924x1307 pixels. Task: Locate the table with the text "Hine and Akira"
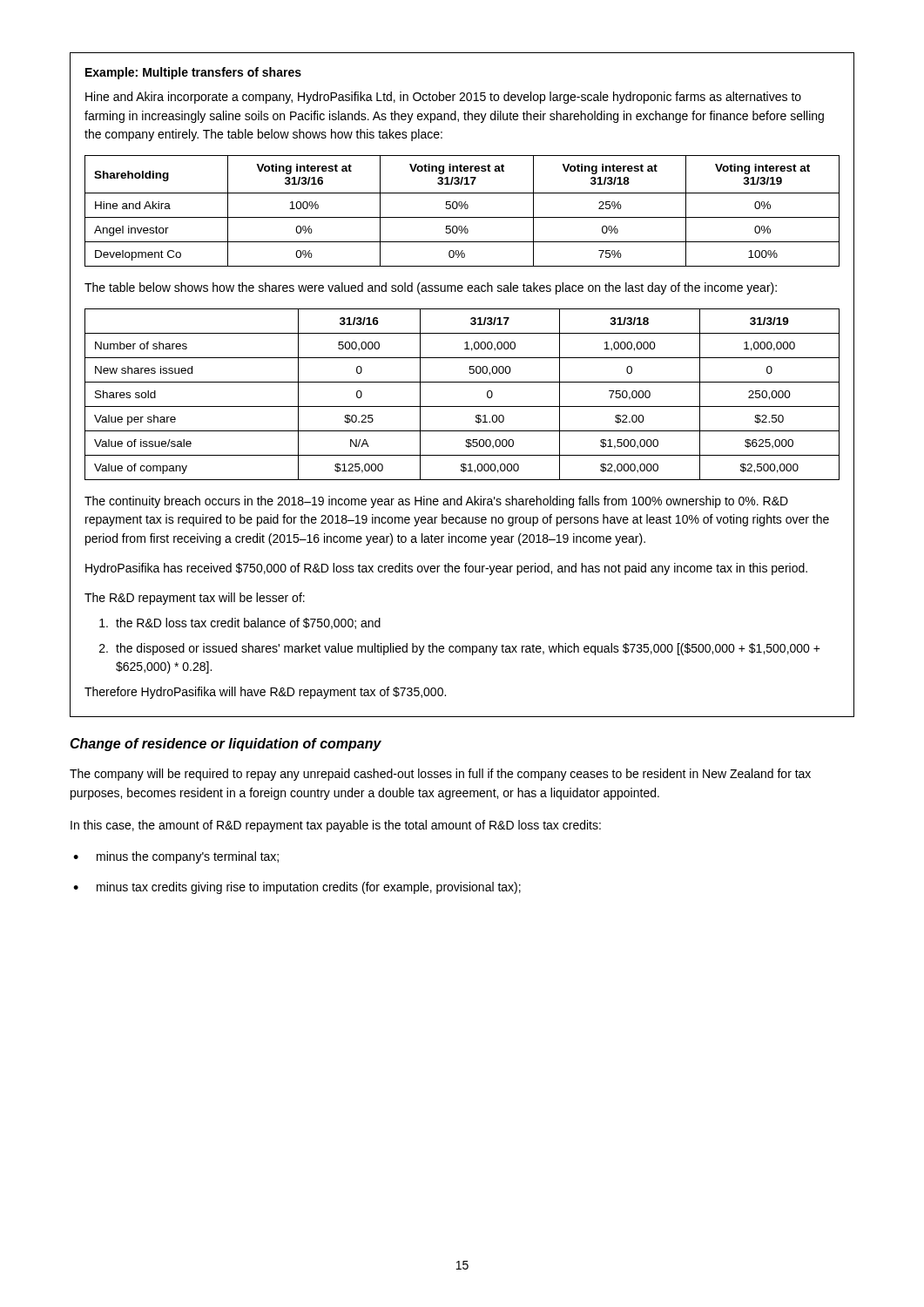point(462,211)
